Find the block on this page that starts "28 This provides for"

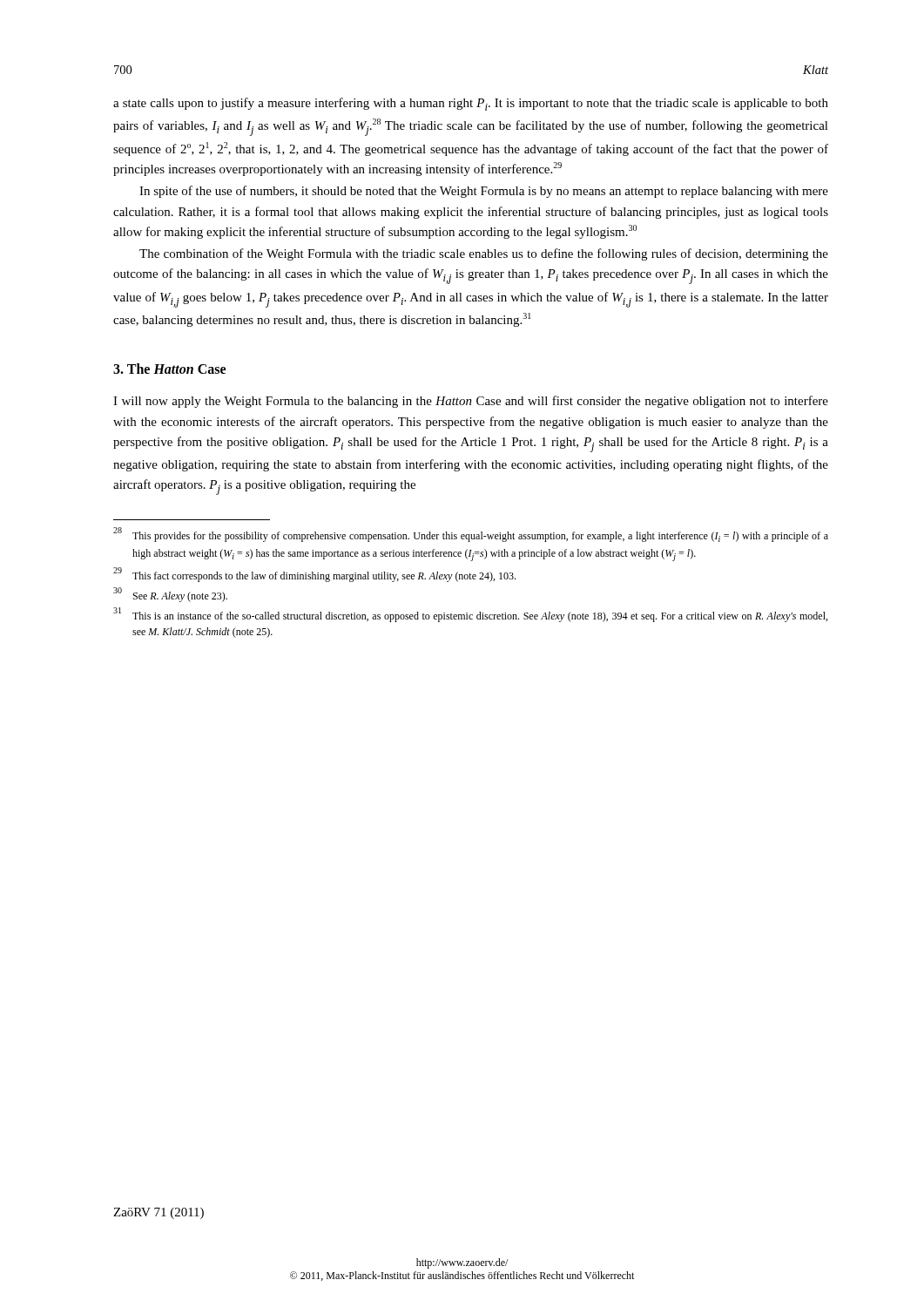coord(471,546)
